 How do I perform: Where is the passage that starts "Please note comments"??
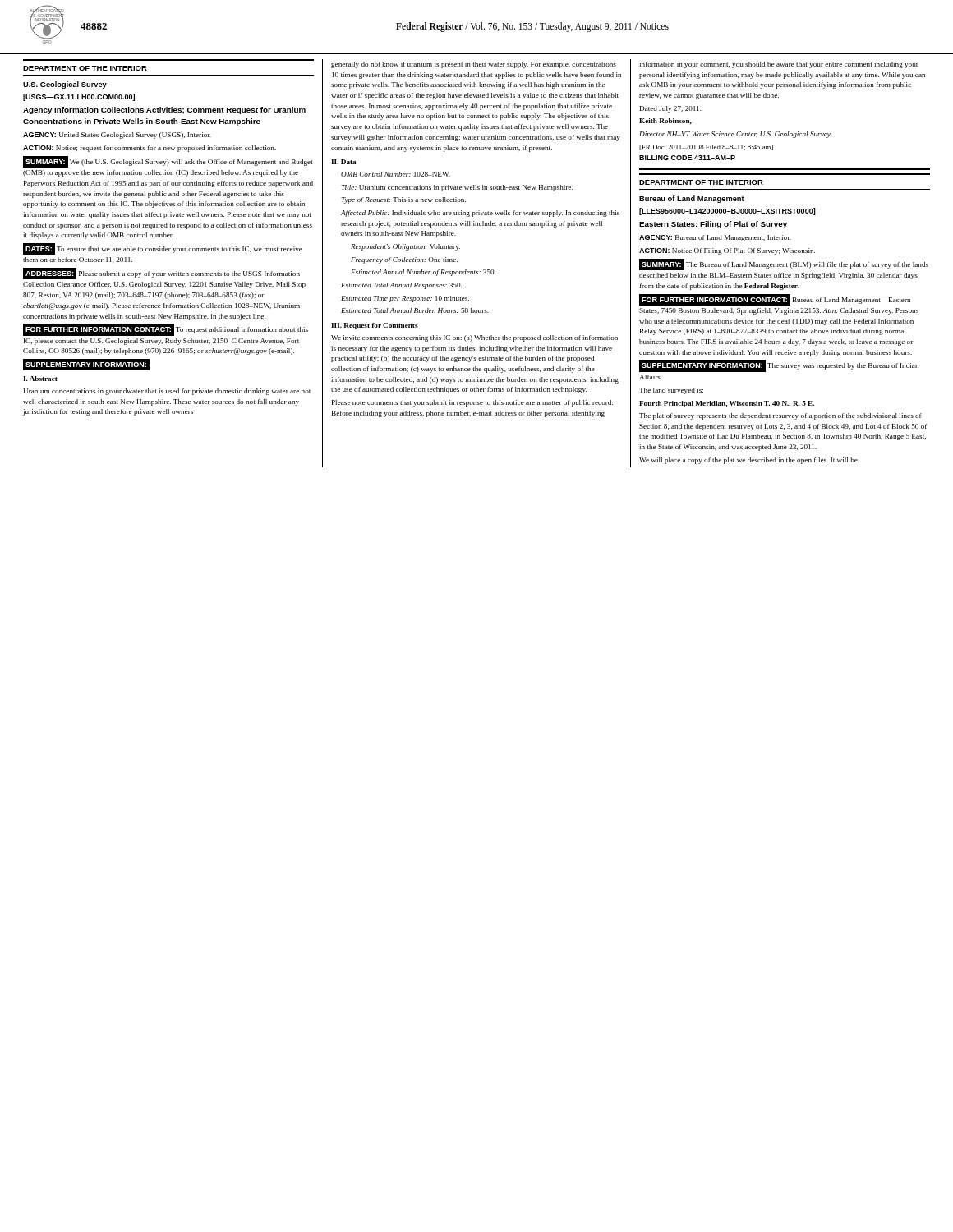472,408
